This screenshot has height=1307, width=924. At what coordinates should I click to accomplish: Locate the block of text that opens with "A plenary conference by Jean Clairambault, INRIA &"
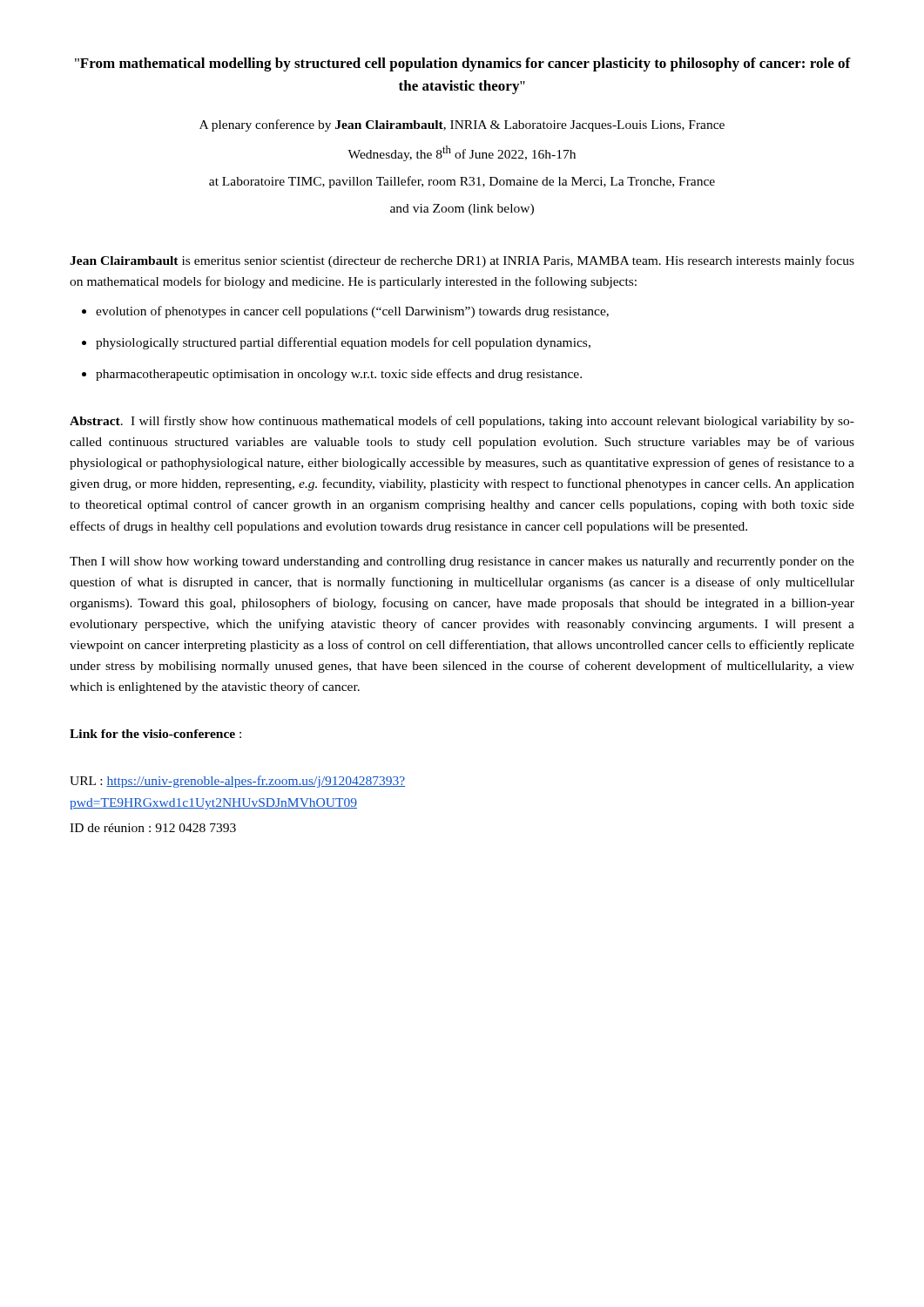(462, 124)
